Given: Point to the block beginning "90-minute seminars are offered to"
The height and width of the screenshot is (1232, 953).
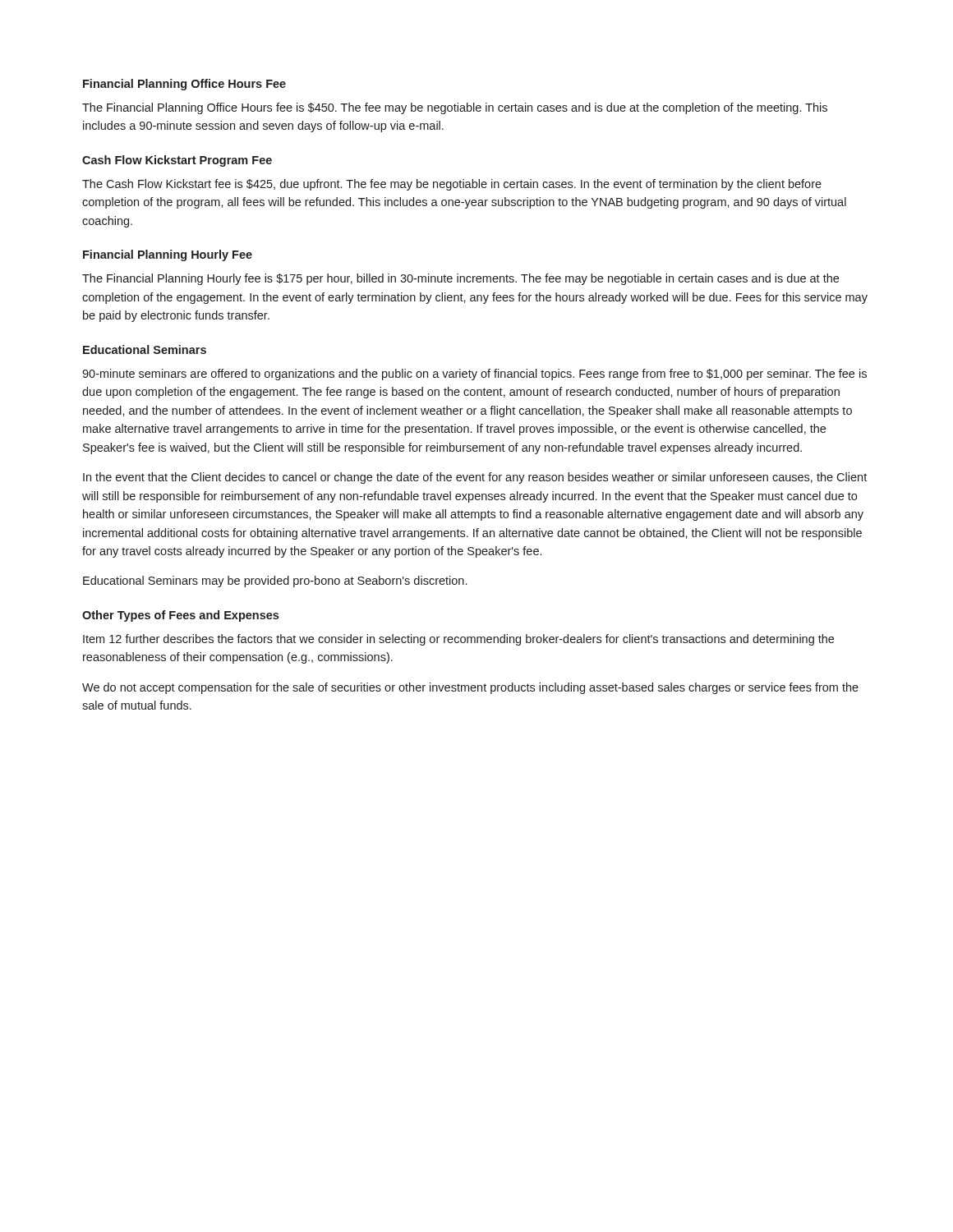Looking at the screenshot, I should coord(475,410).
